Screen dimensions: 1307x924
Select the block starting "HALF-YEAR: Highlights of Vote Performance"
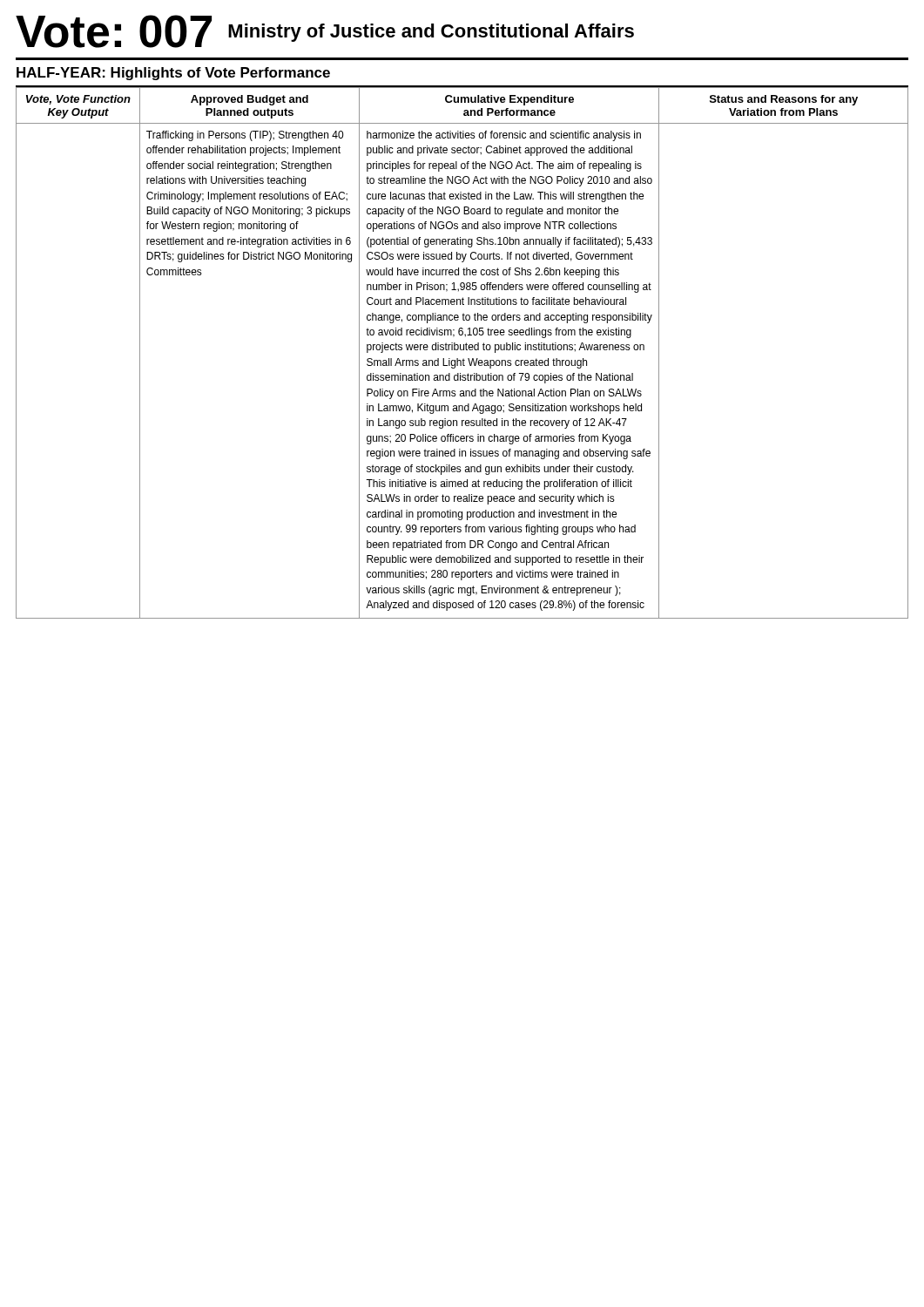coord(173,73)
